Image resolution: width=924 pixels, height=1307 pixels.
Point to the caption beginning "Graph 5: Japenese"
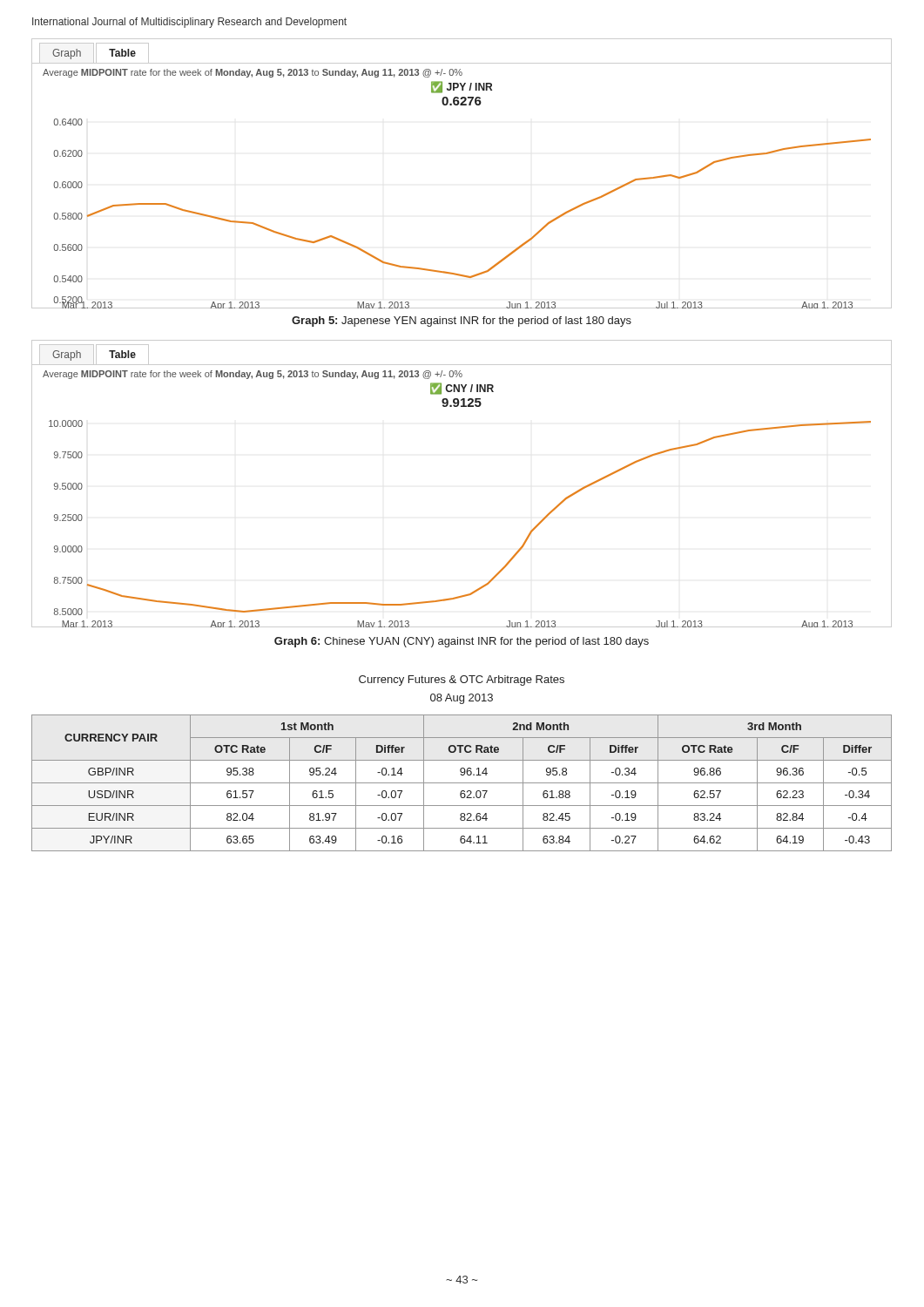coord(462,320)
